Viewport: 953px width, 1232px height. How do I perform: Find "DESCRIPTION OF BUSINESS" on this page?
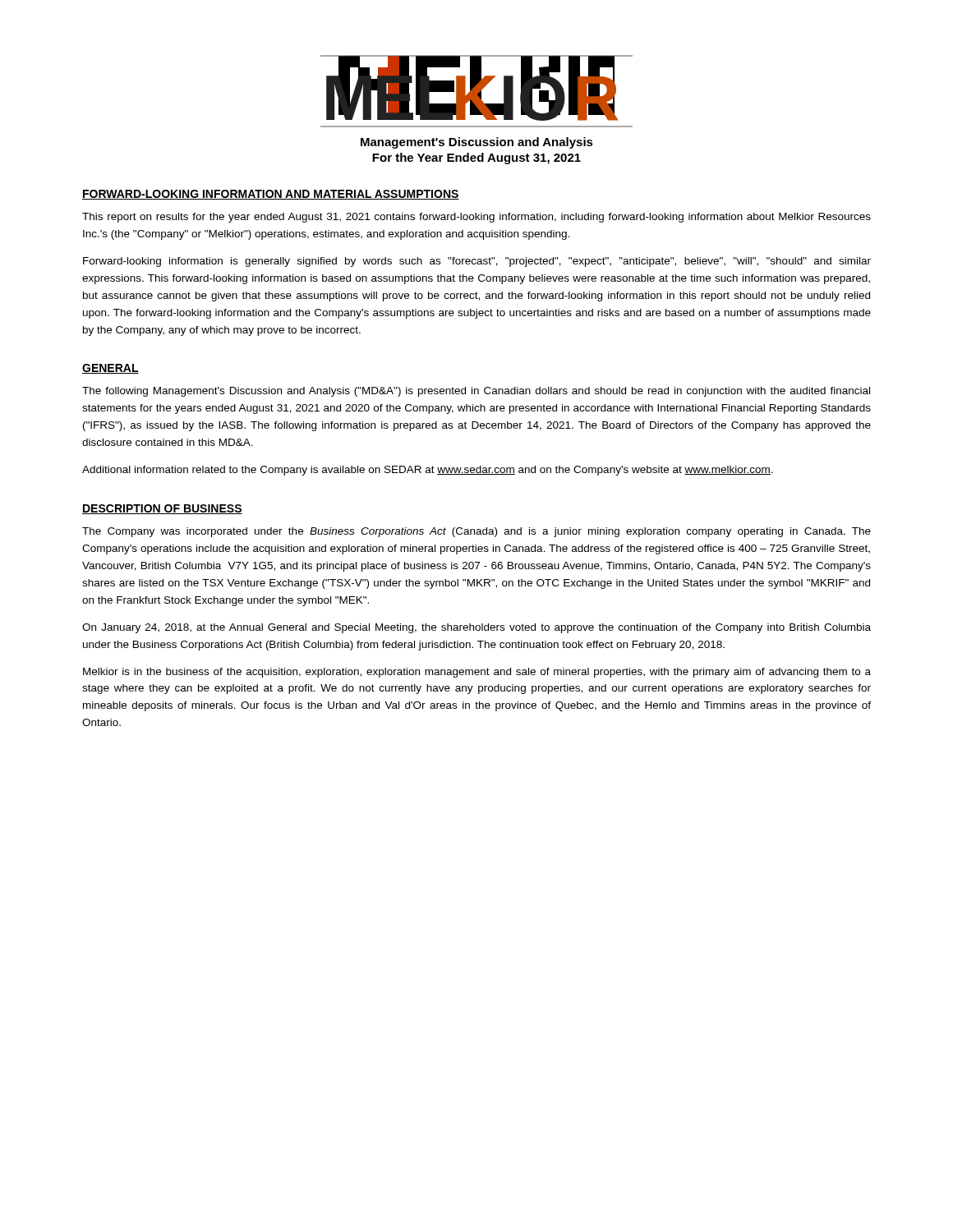point(162,508)
